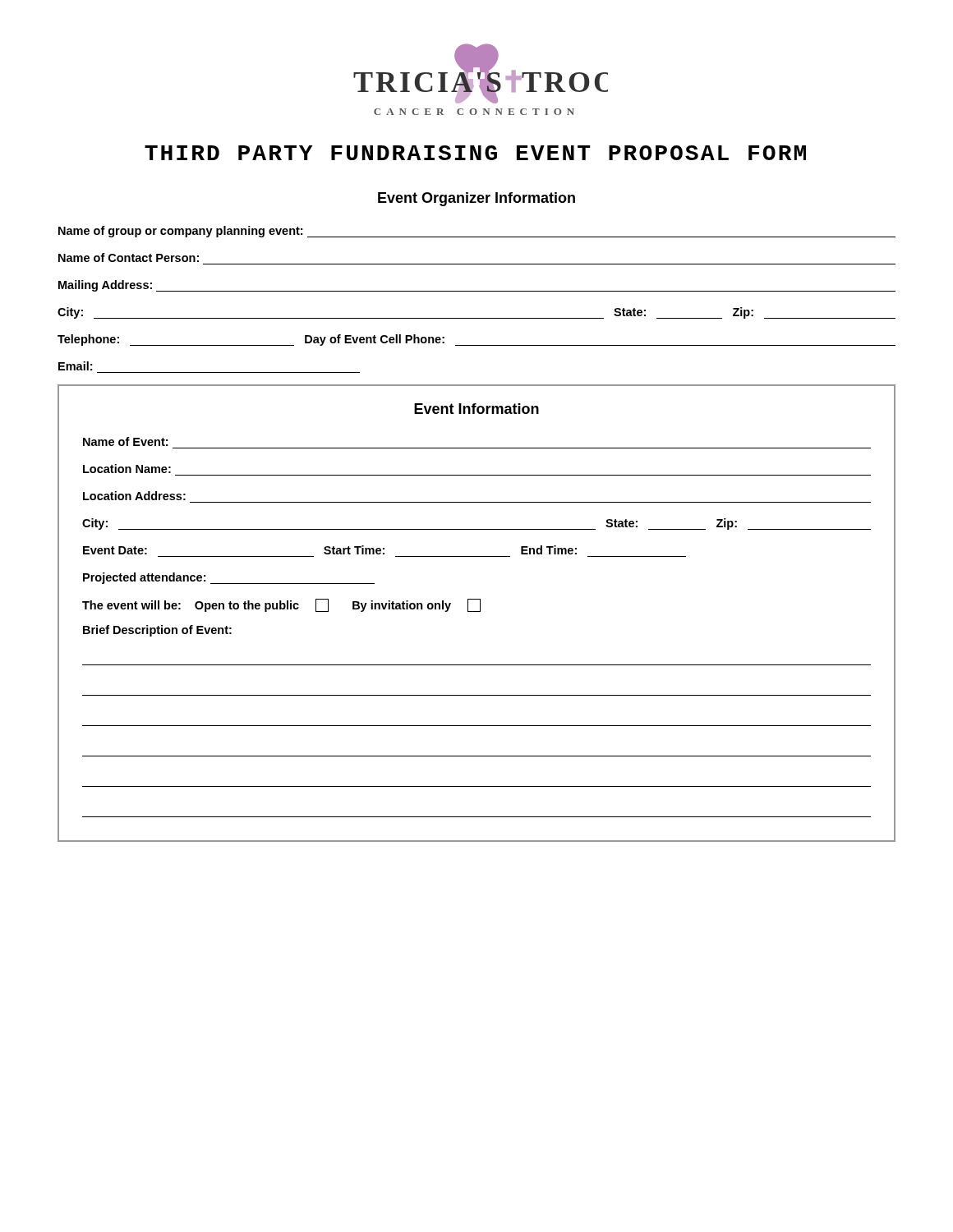
Task: Locate the text "Location Address:"
Action: (x=476, y=495)
